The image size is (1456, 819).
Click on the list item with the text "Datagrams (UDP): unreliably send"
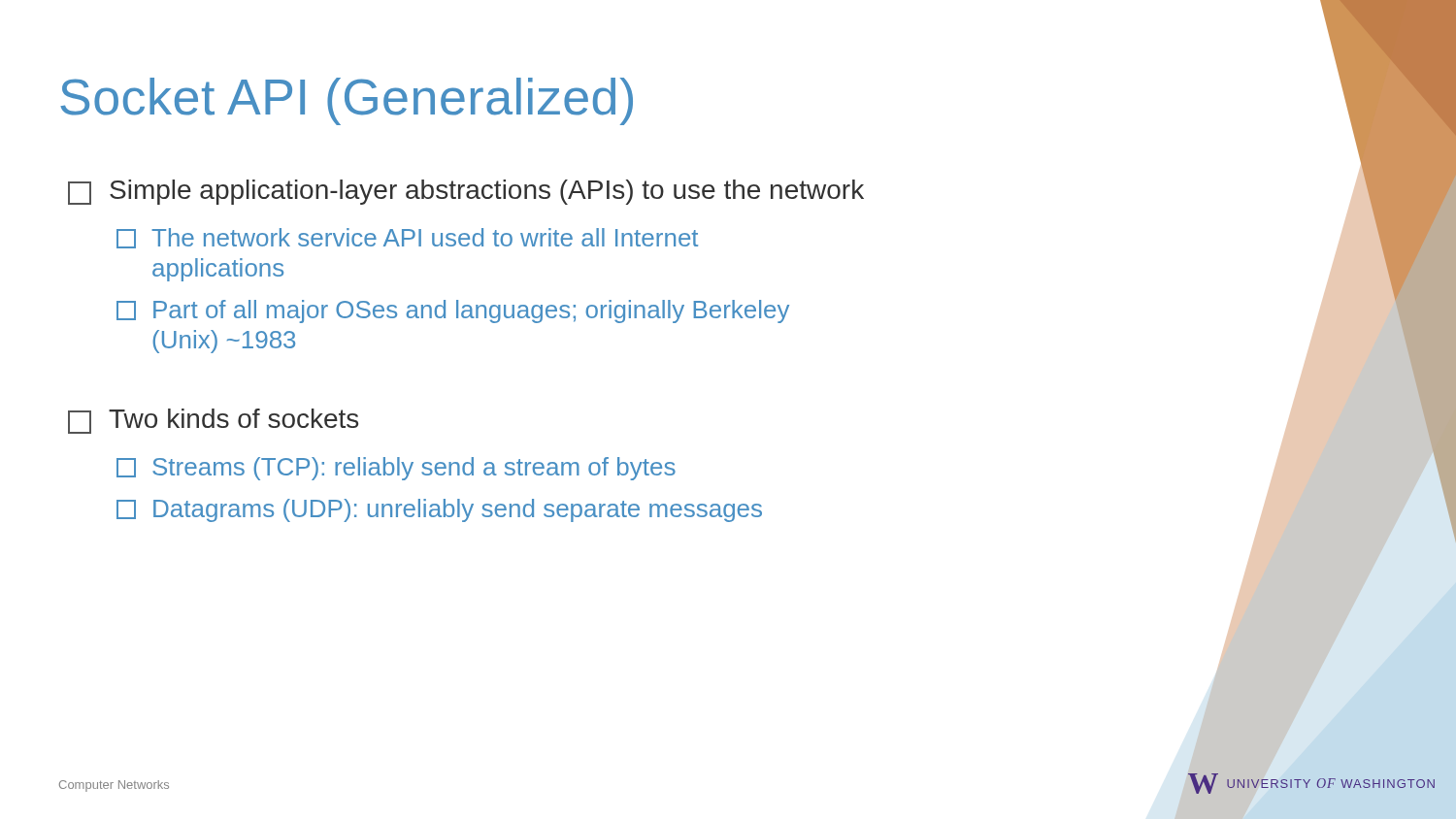click(440, 509)
